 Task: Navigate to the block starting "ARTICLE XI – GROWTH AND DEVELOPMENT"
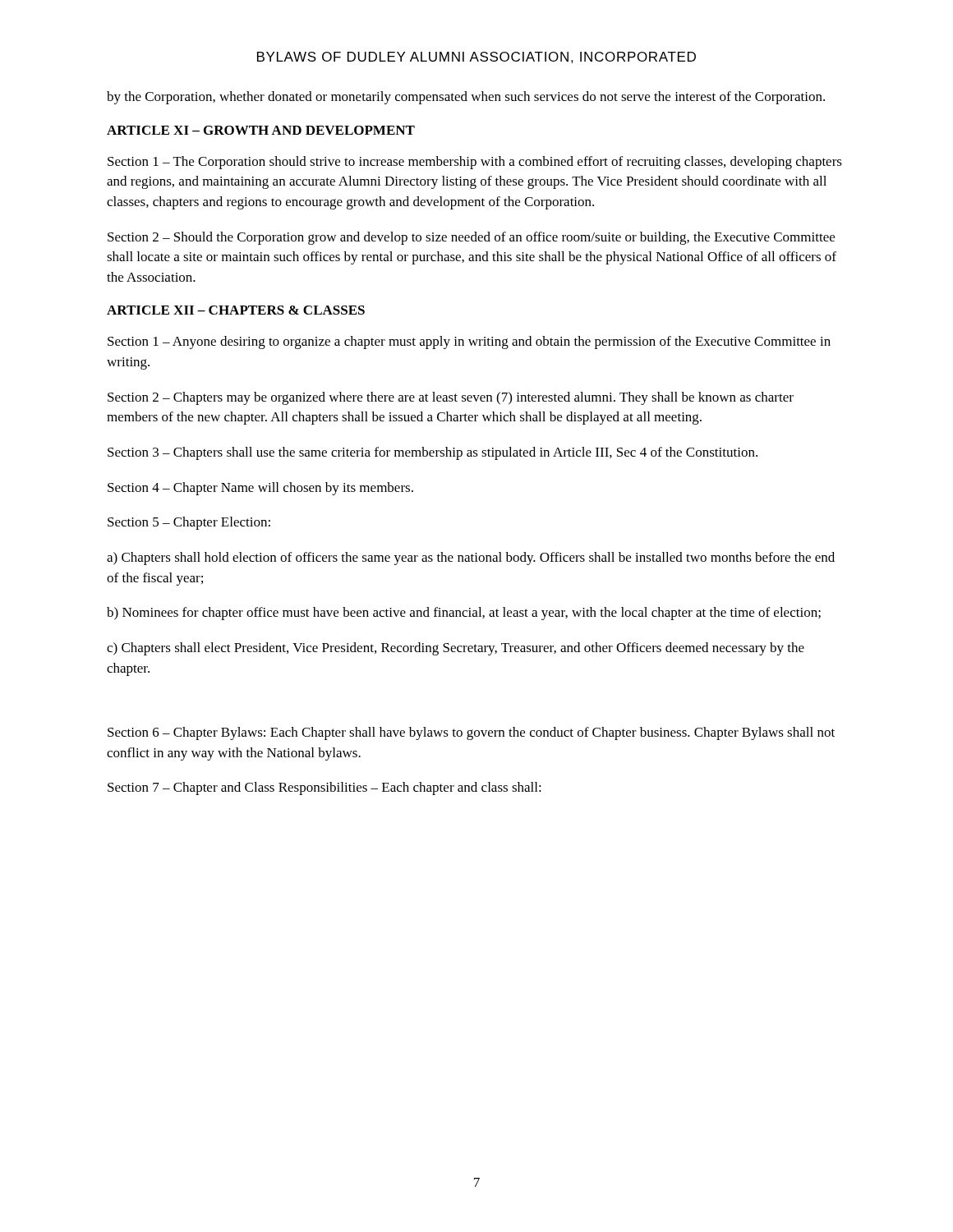(261, 130)
